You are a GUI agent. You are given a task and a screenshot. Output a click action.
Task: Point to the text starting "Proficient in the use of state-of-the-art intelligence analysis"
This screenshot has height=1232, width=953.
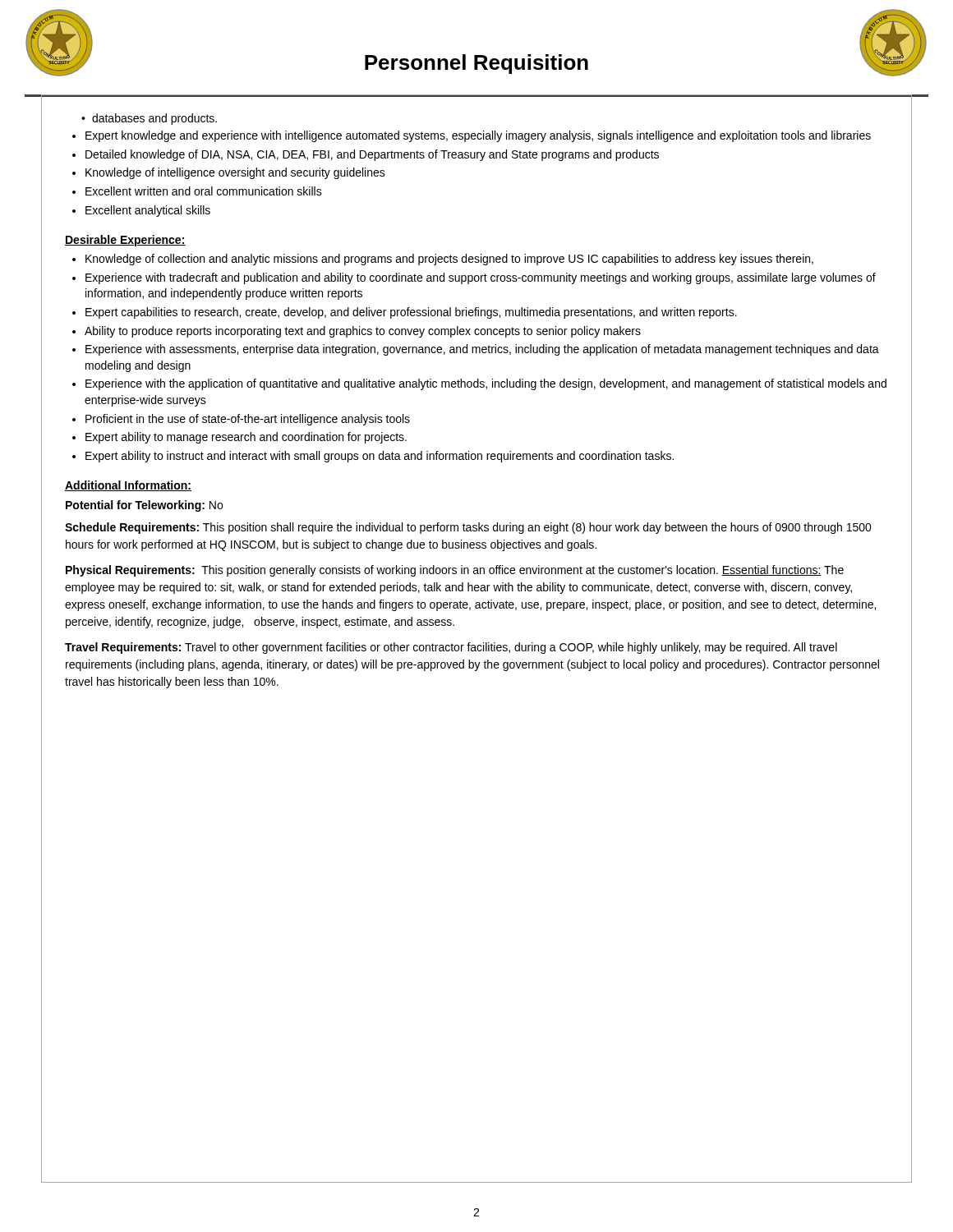point(247,419)
